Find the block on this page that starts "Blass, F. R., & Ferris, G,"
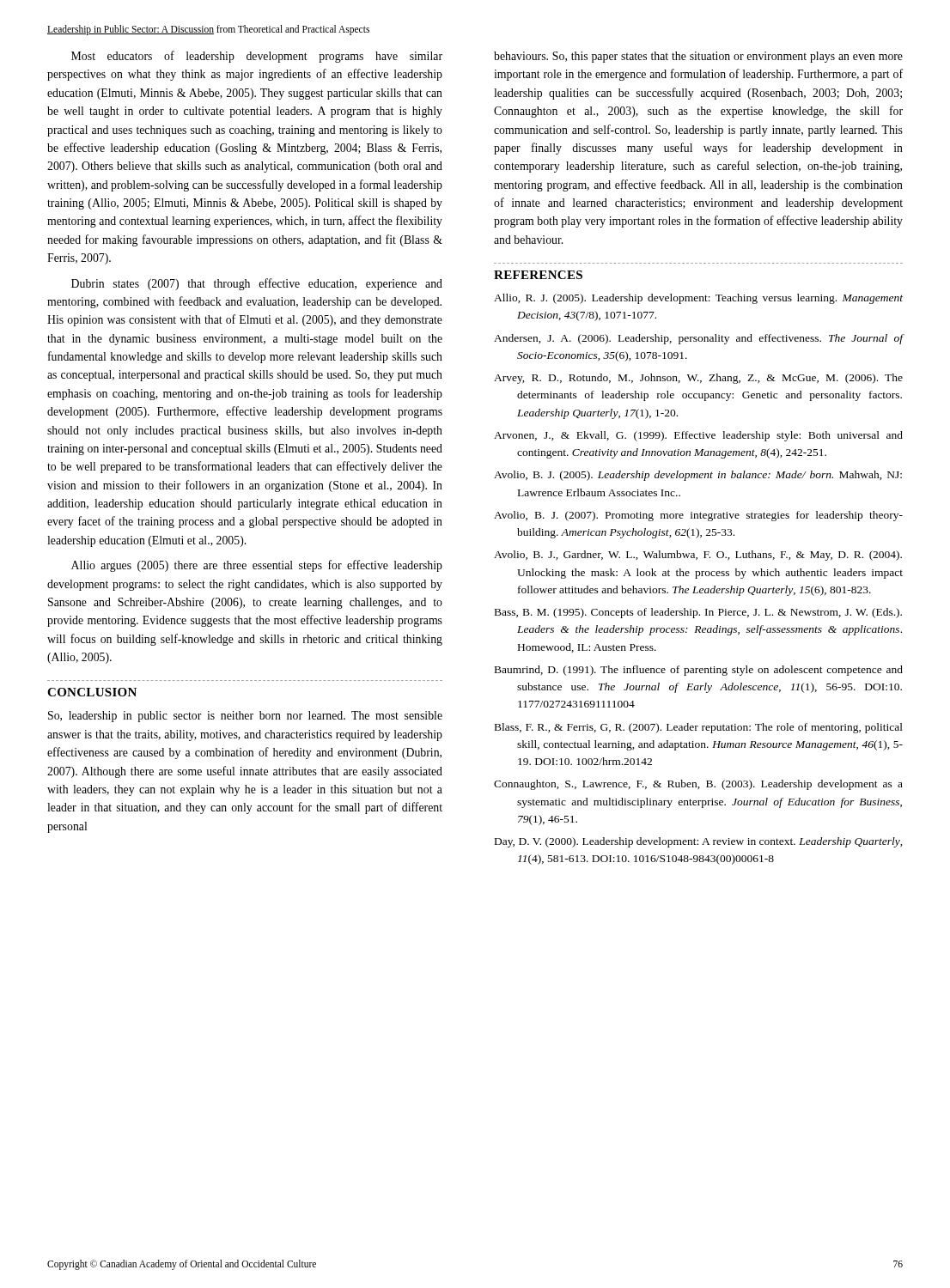The width and height of the screenshot is (950, 1288). (x=698, y=744)
